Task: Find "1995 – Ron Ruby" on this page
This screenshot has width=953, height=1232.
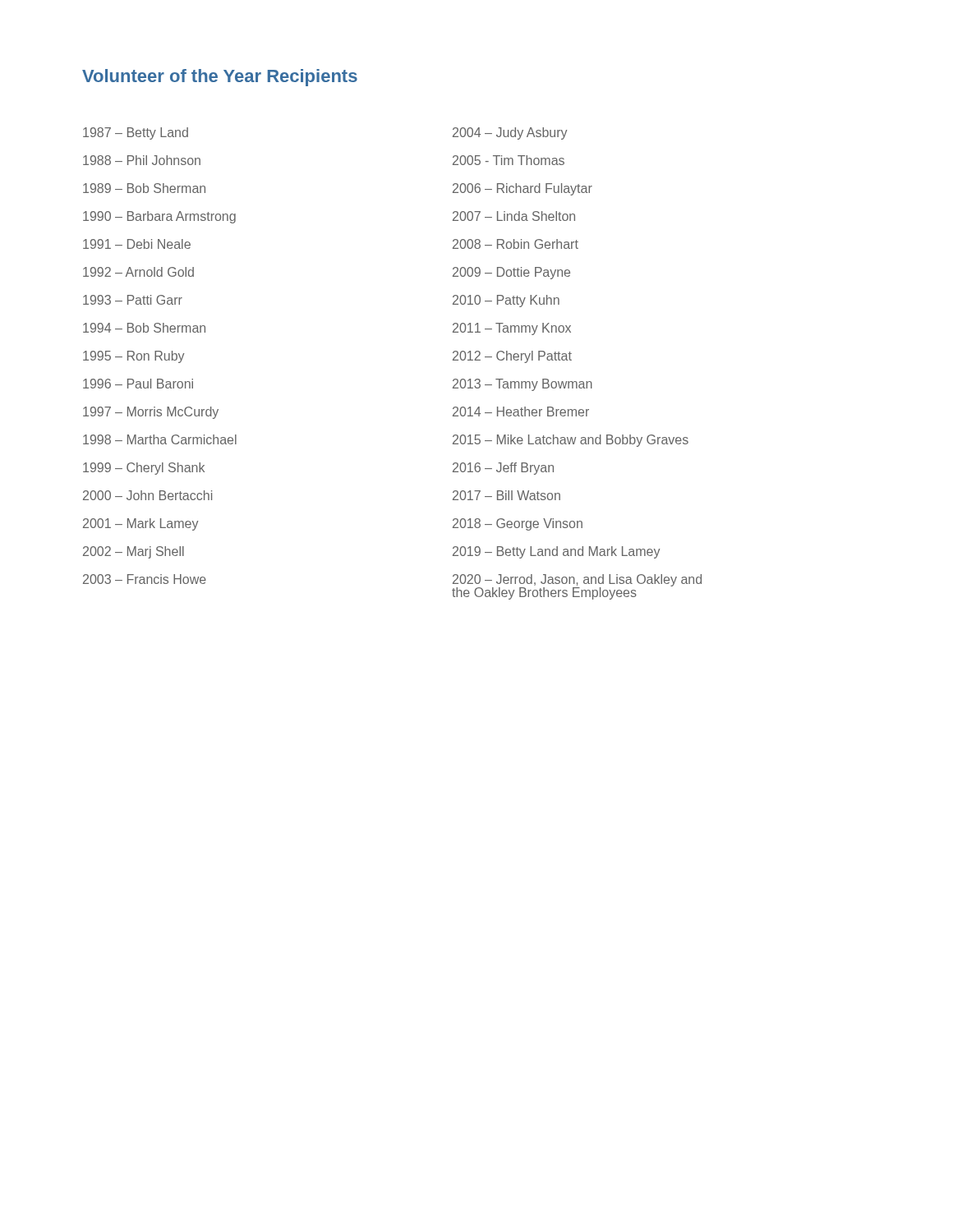Action: tap(133, 356)
